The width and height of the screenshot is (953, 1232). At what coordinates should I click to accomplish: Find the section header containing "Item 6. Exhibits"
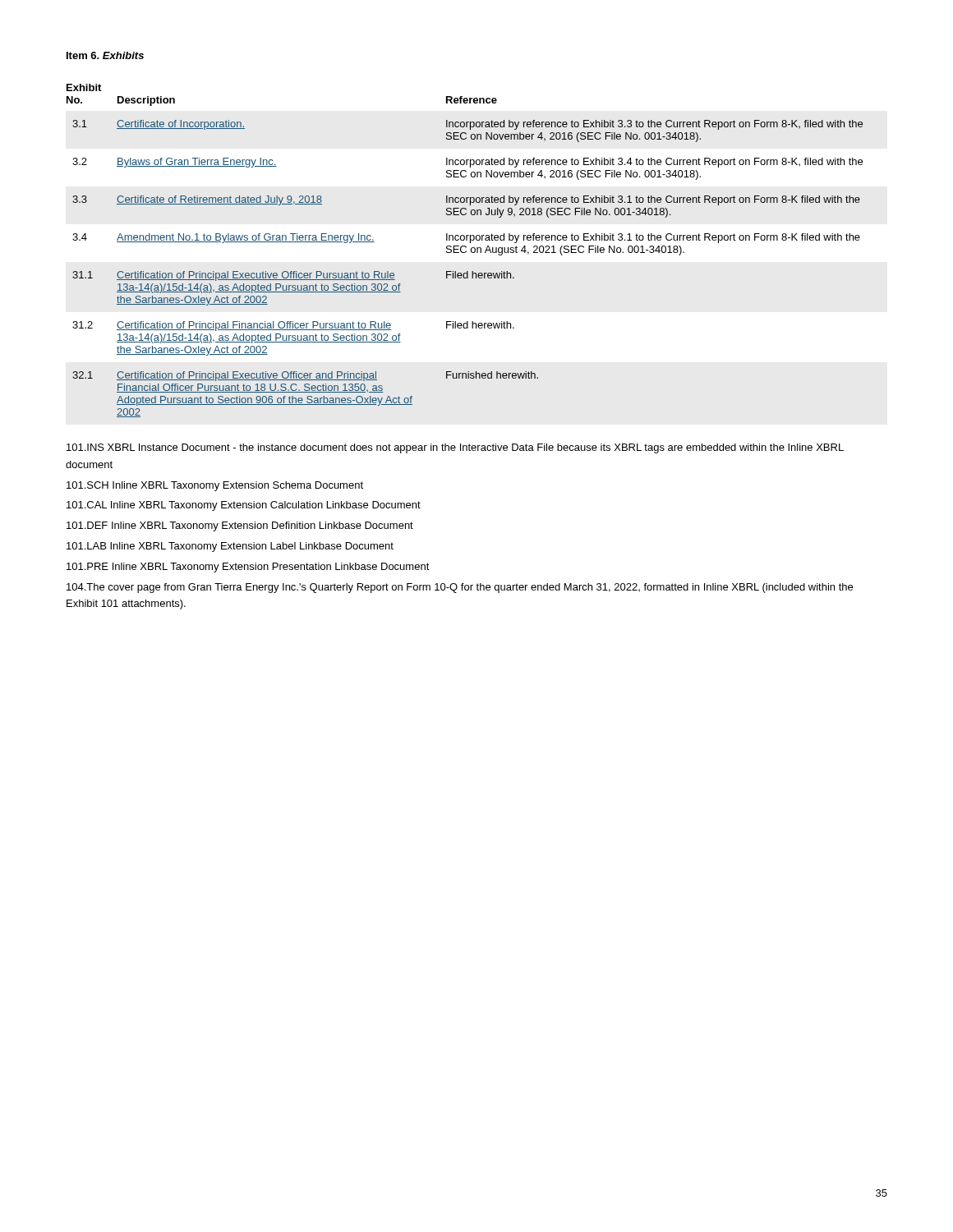pos(105,55)
